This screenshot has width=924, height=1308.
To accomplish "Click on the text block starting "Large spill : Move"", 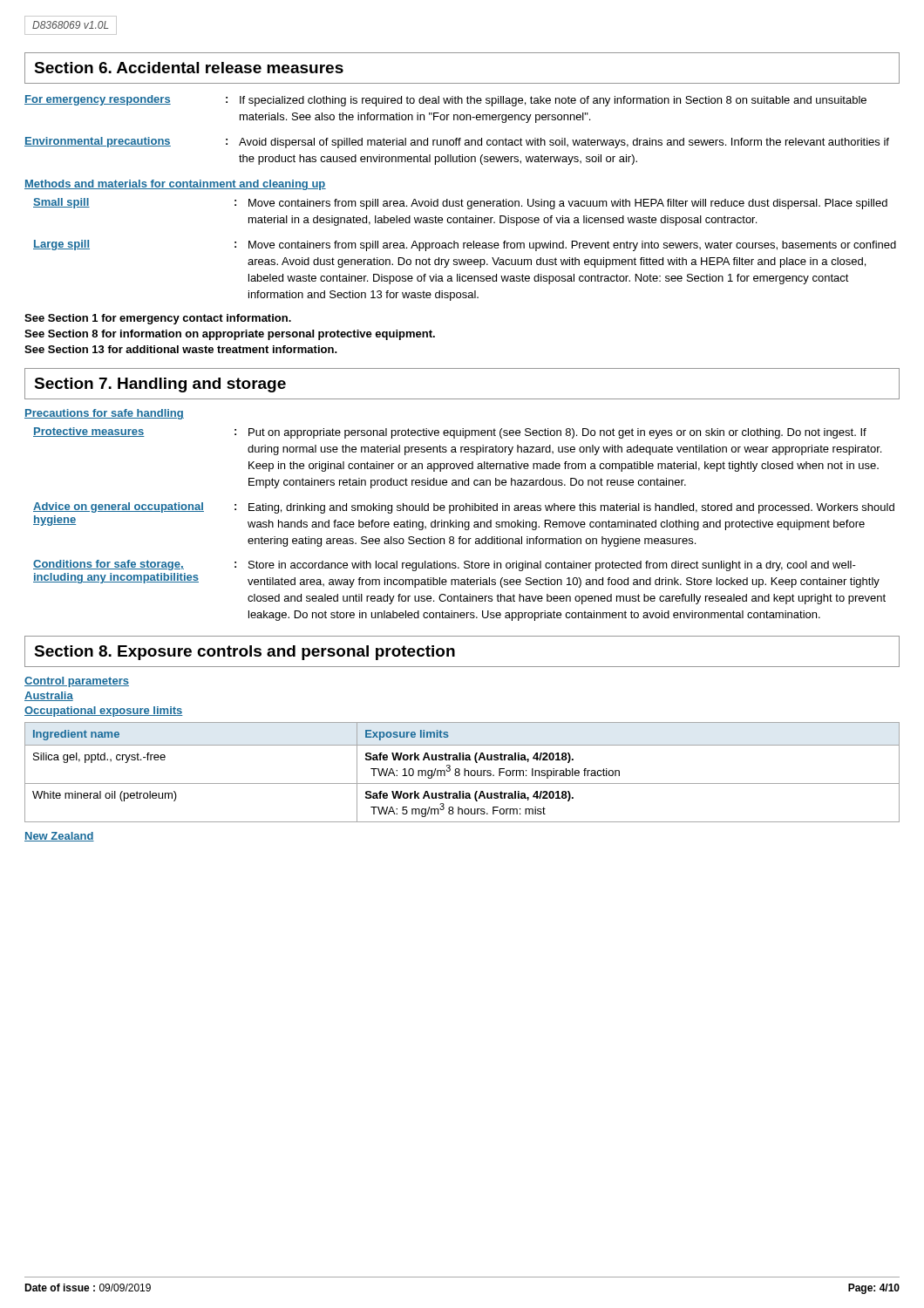I will click(x=462, y=270).
